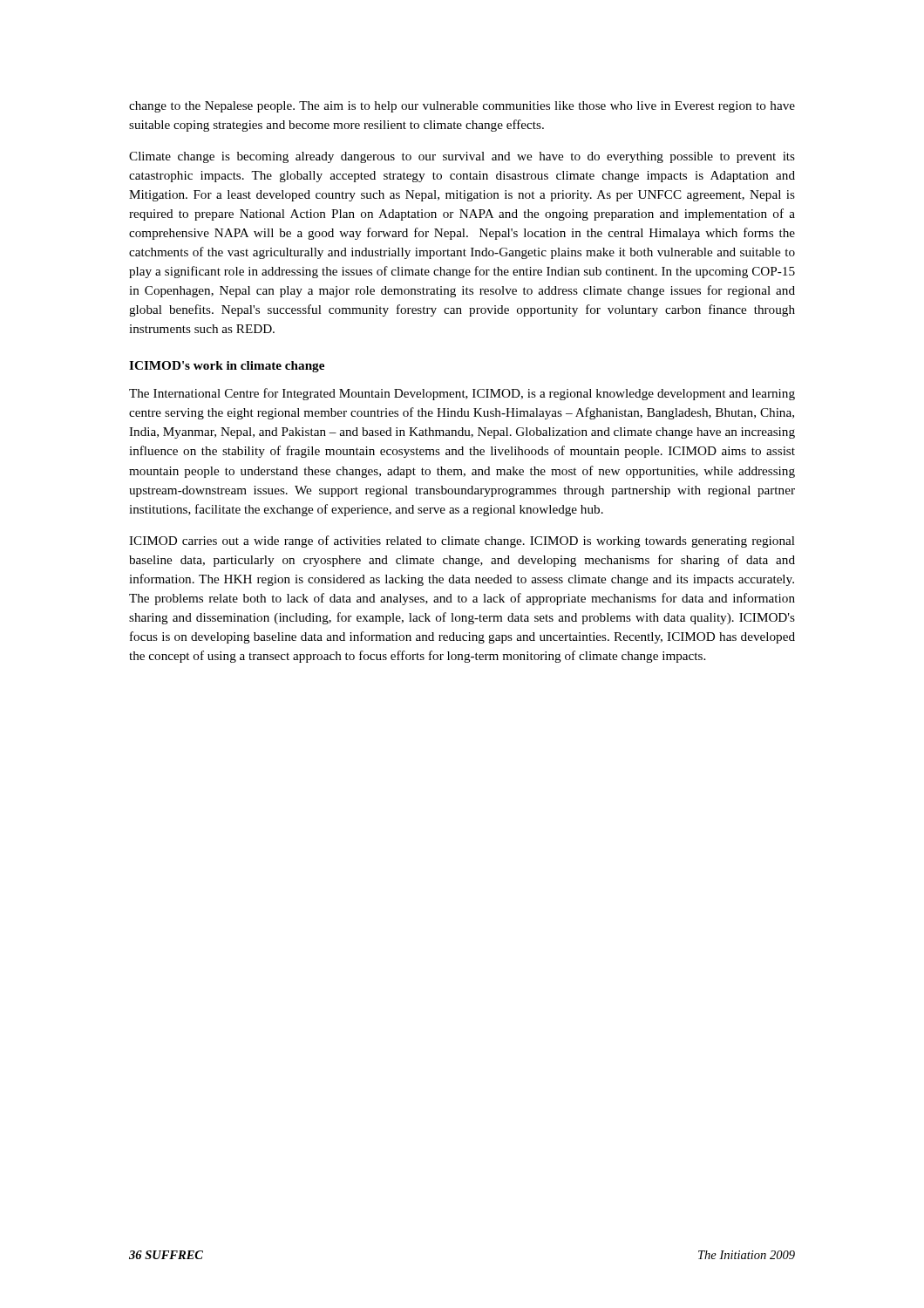Image resolution: width=924 pixels, height=1308 pixels.
Task: Point to the region starting "change to the Nepalese people. The aim"
Action: (462, 115)
